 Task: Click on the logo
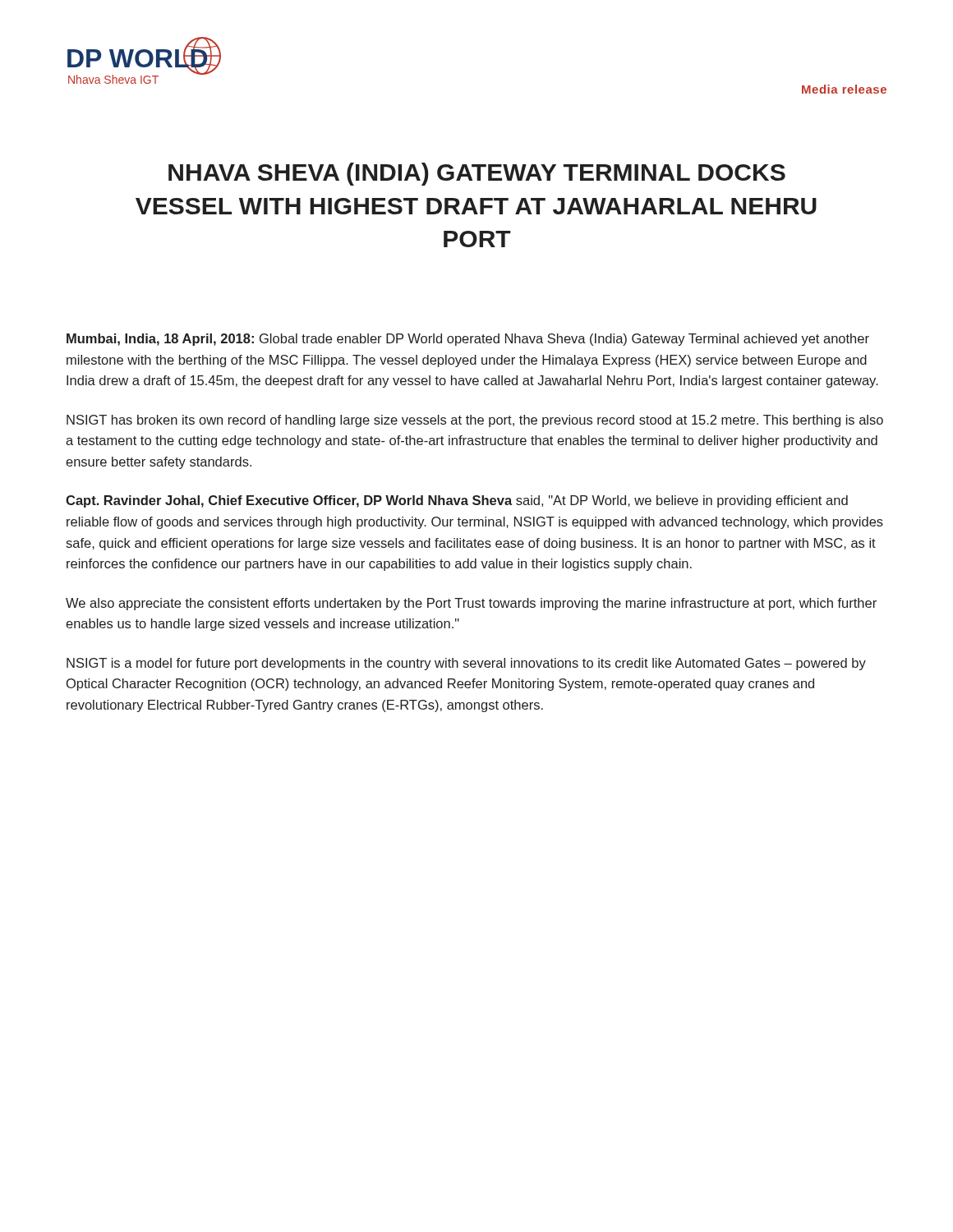coord(148,74)
